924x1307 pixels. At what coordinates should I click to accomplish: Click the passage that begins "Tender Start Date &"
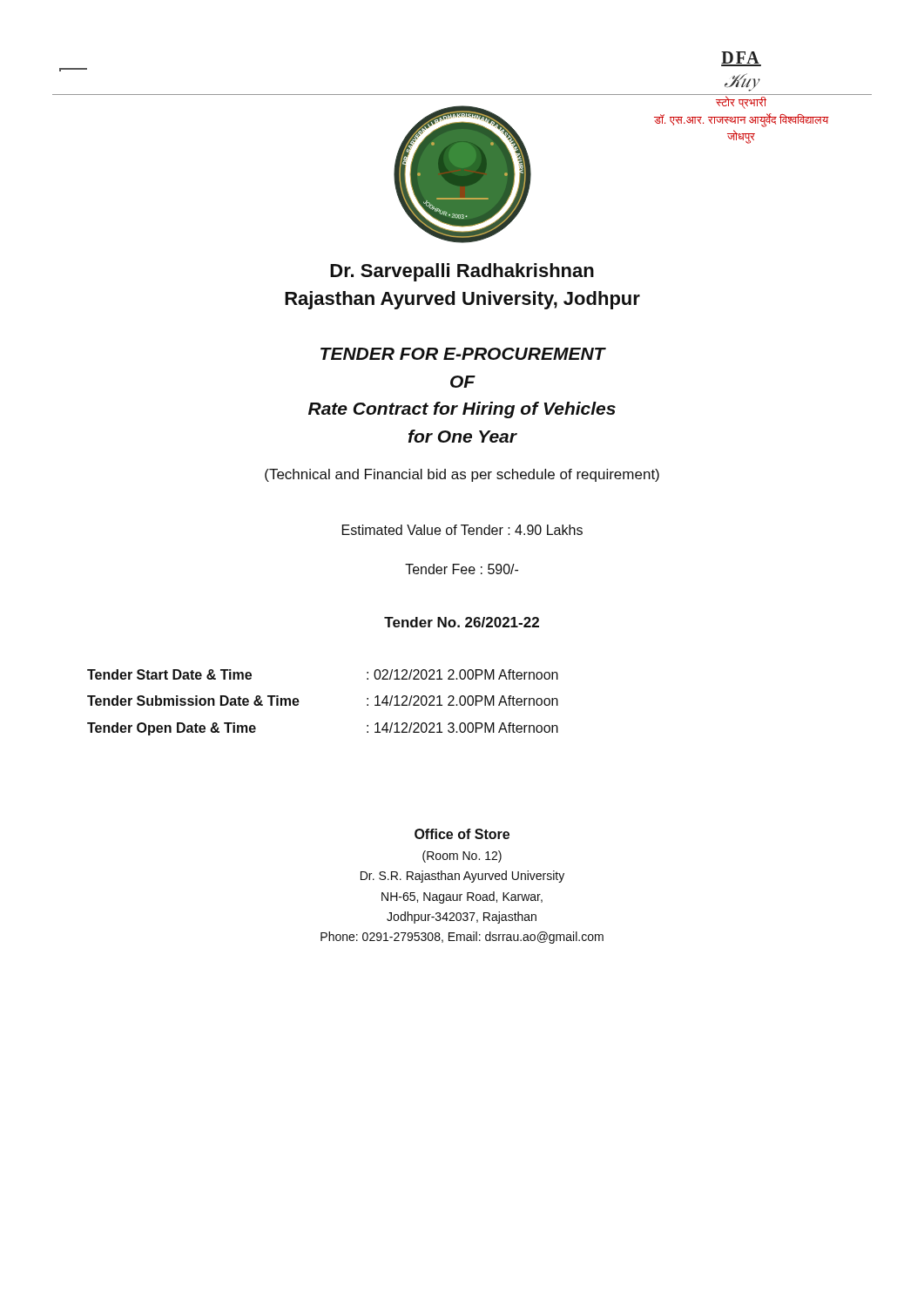pyautogui.click(x=479, y=702)
